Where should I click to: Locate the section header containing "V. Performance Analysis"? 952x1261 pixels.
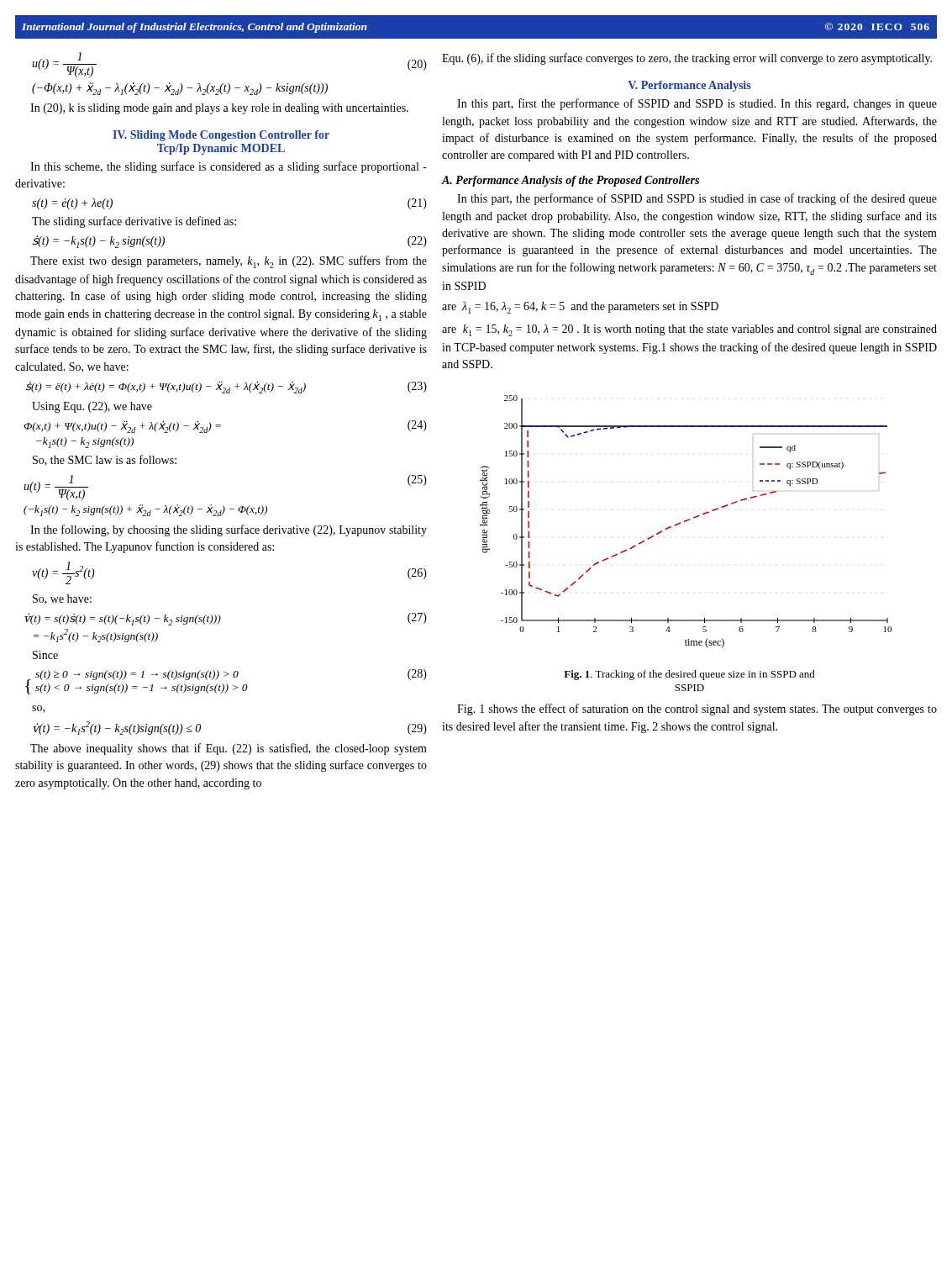click(689, 86)
